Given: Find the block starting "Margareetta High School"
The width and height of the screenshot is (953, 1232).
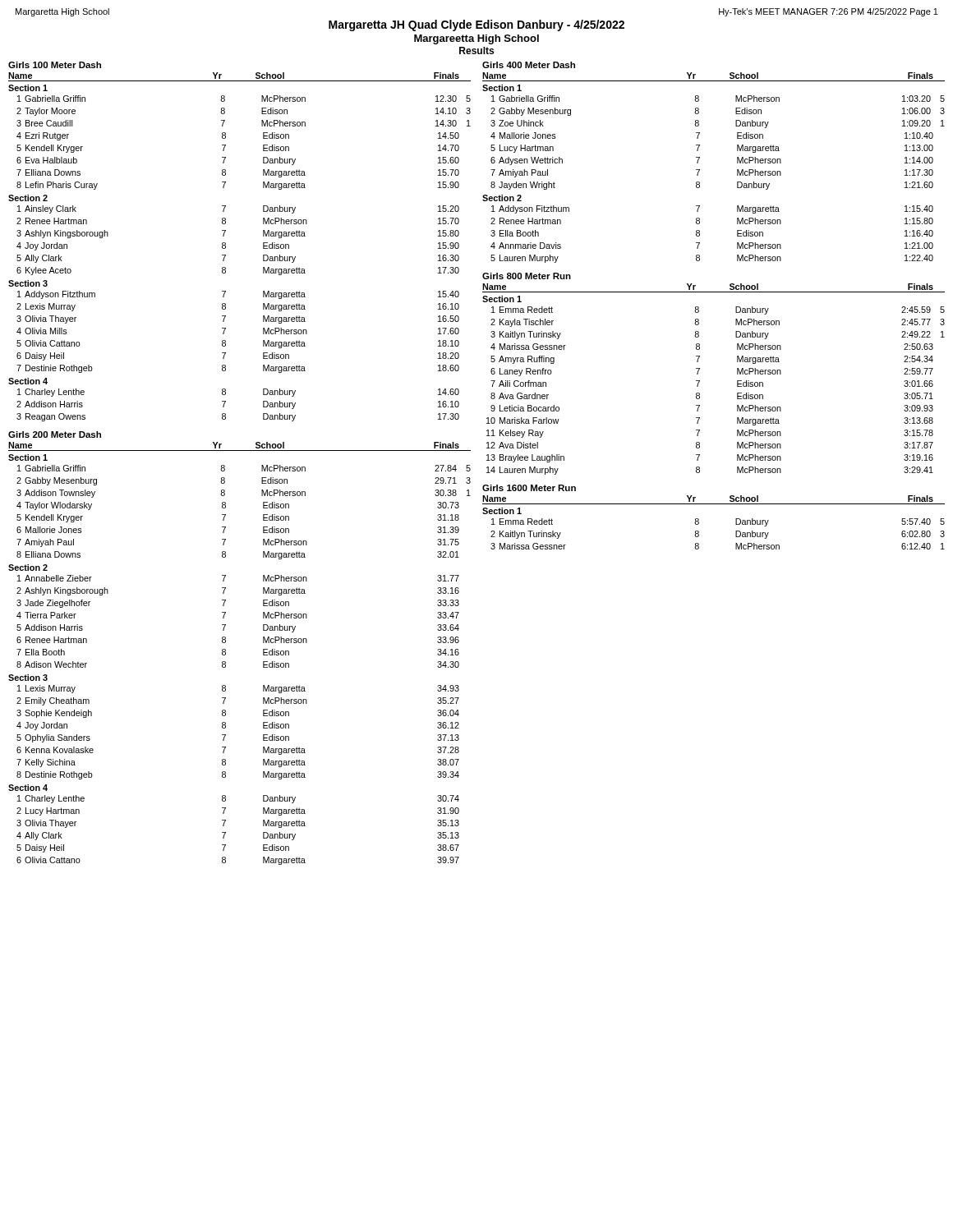Looking at the screenshot, I should pyautogui.click(x=476, y=38).
